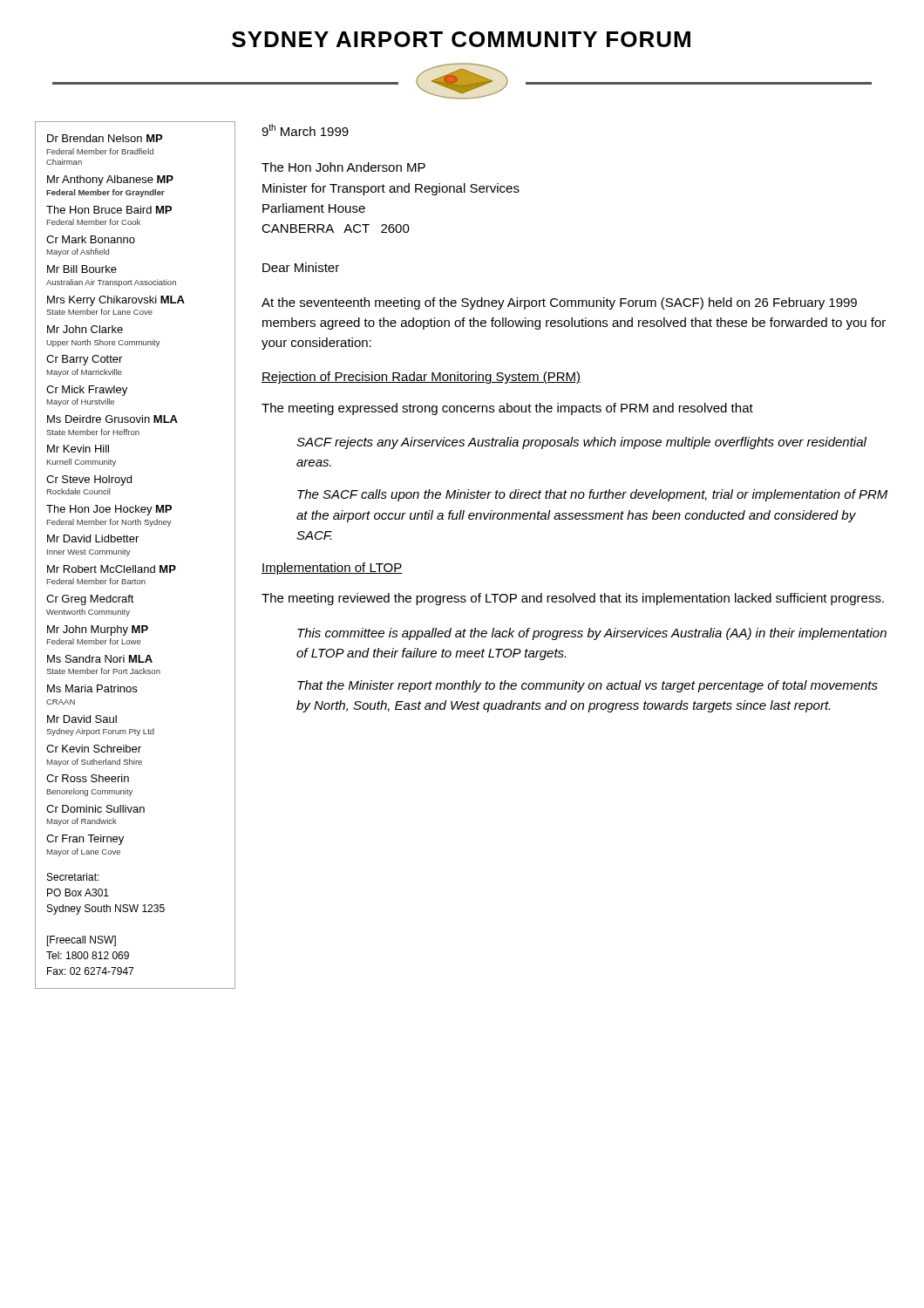Find the text block that says "Dr Brendan Nelson MP"
Viewport: 924px width, 1308px height.
click(x=135, y=555)
